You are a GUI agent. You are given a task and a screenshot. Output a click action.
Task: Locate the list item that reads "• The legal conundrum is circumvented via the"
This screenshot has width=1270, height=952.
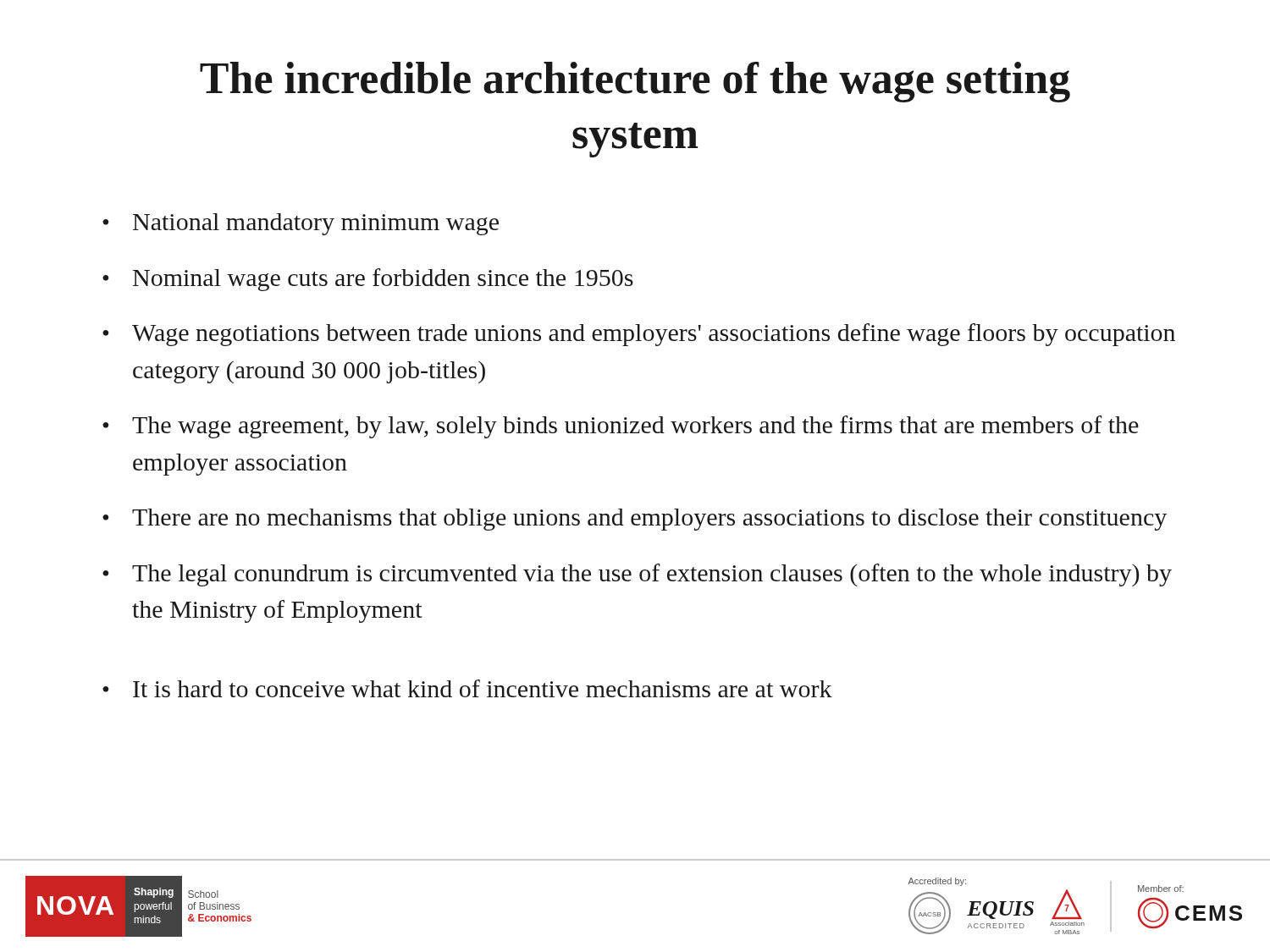tap(643, 591)
